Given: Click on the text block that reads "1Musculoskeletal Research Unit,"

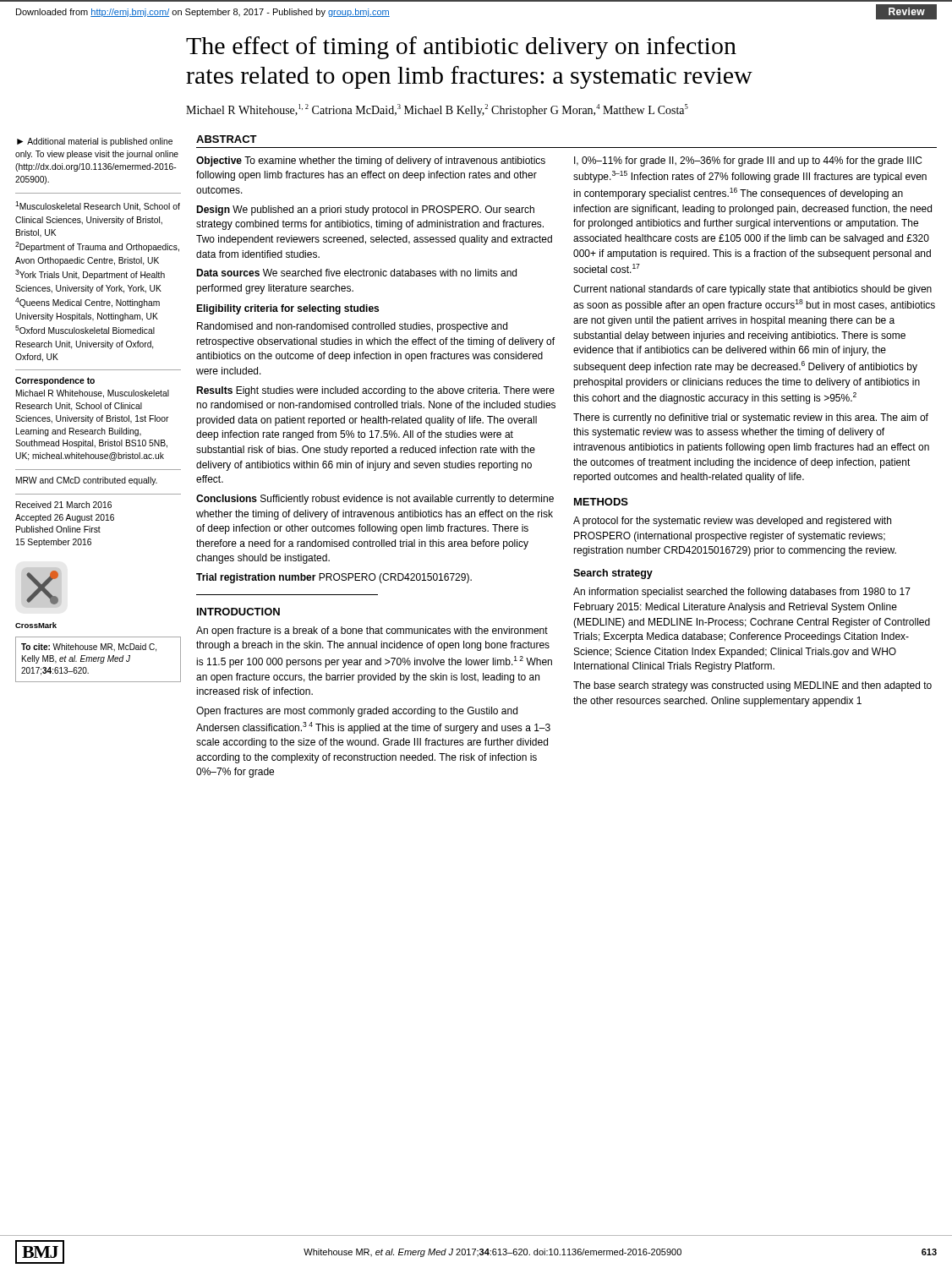Looking at the screenshot, I should click(98, 281).
